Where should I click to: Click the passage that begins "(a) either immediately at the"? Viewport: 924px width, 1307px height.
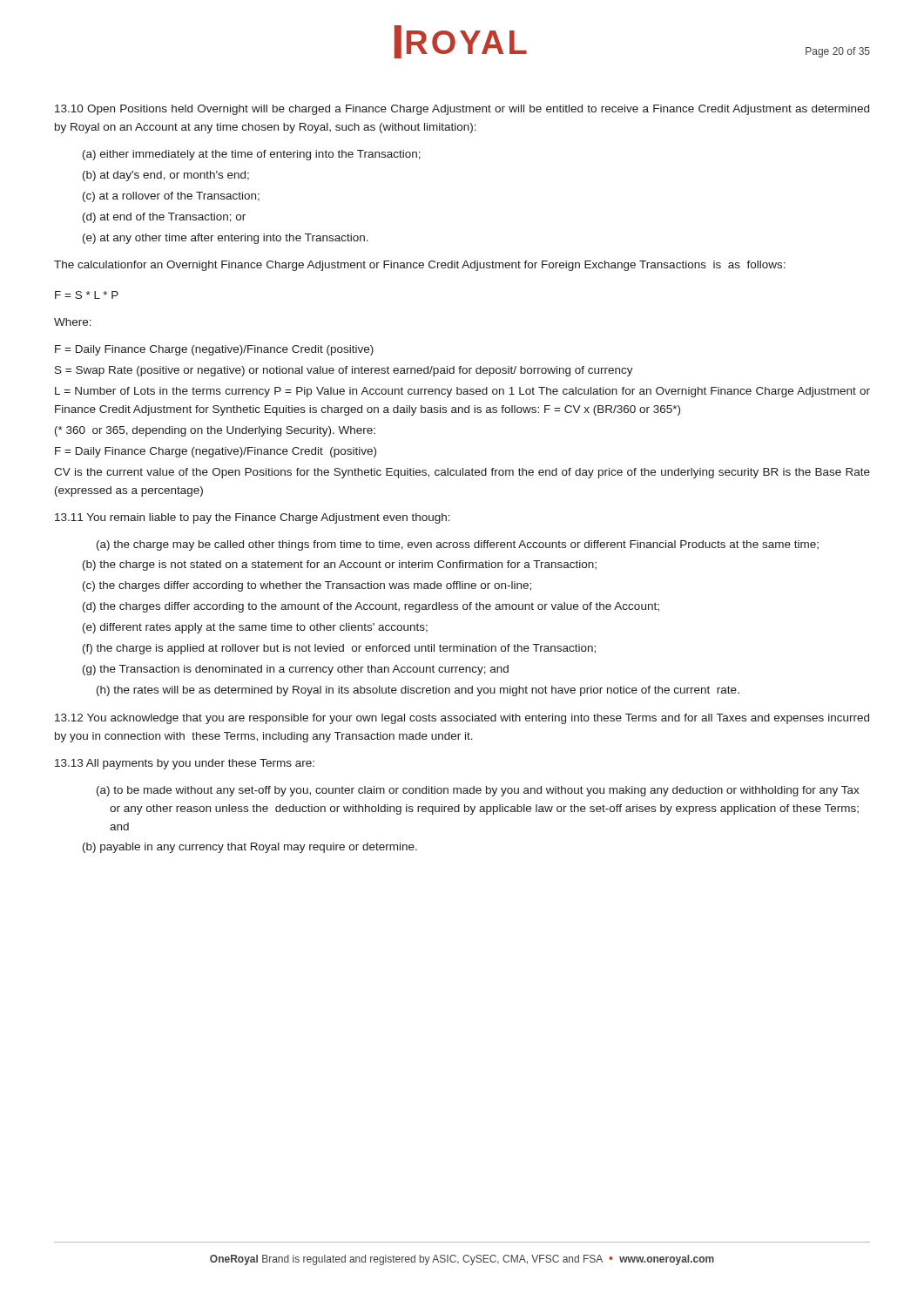coord(251,154)
